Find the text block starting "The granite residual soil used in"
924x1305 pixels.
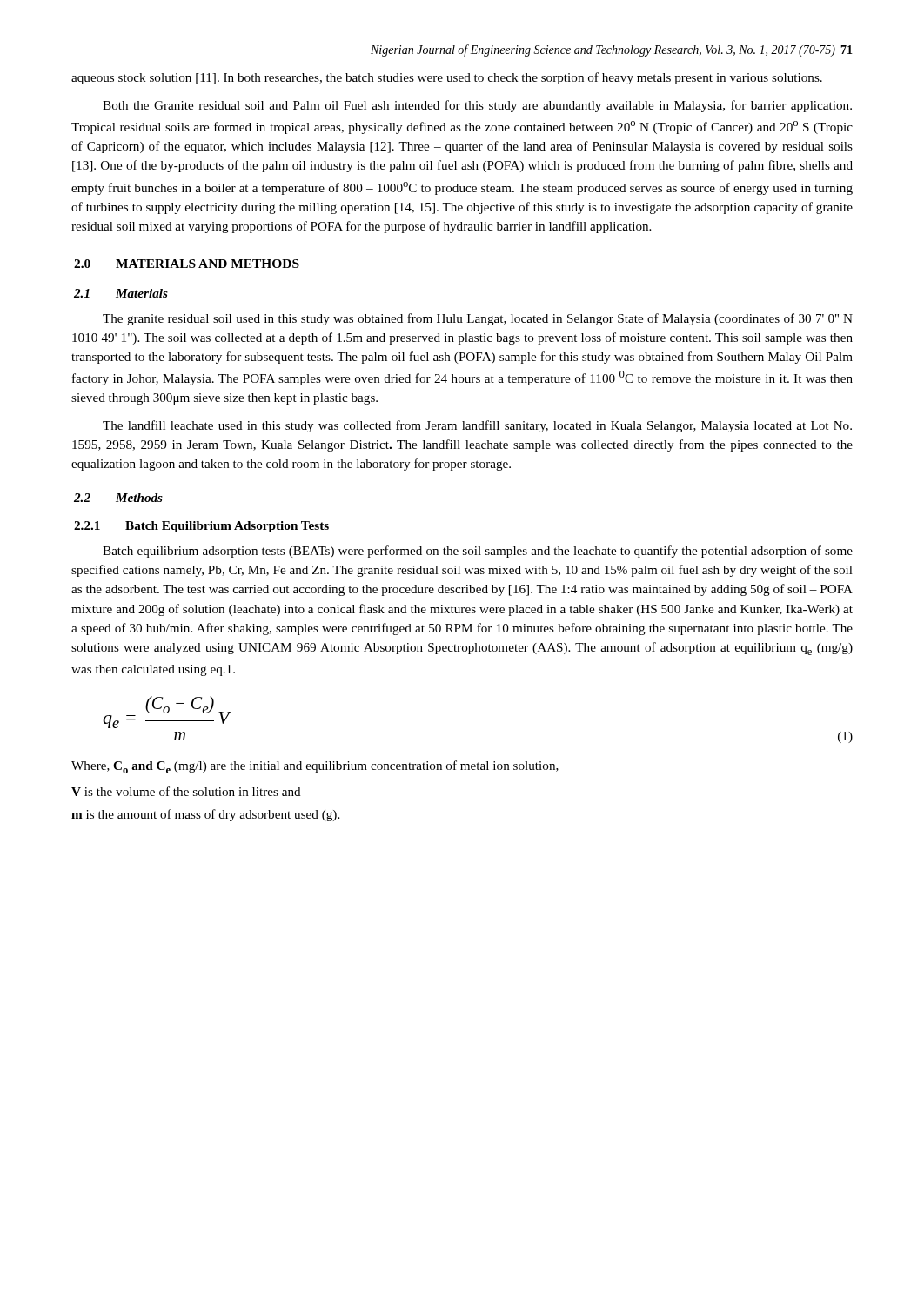[462, 358]
